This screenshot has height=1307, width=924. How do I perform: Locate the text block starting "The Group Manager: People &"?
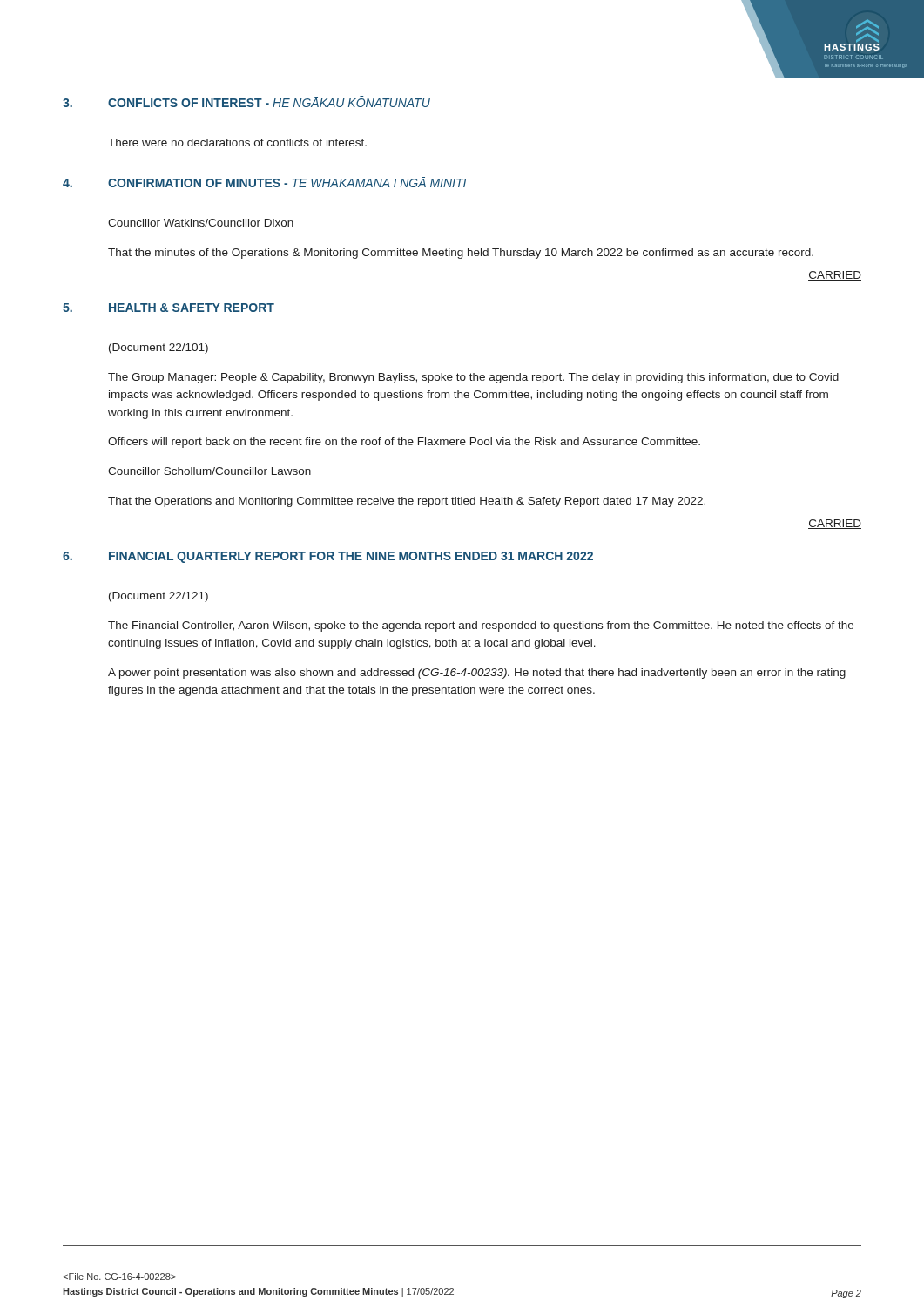(x=485, y=395)
